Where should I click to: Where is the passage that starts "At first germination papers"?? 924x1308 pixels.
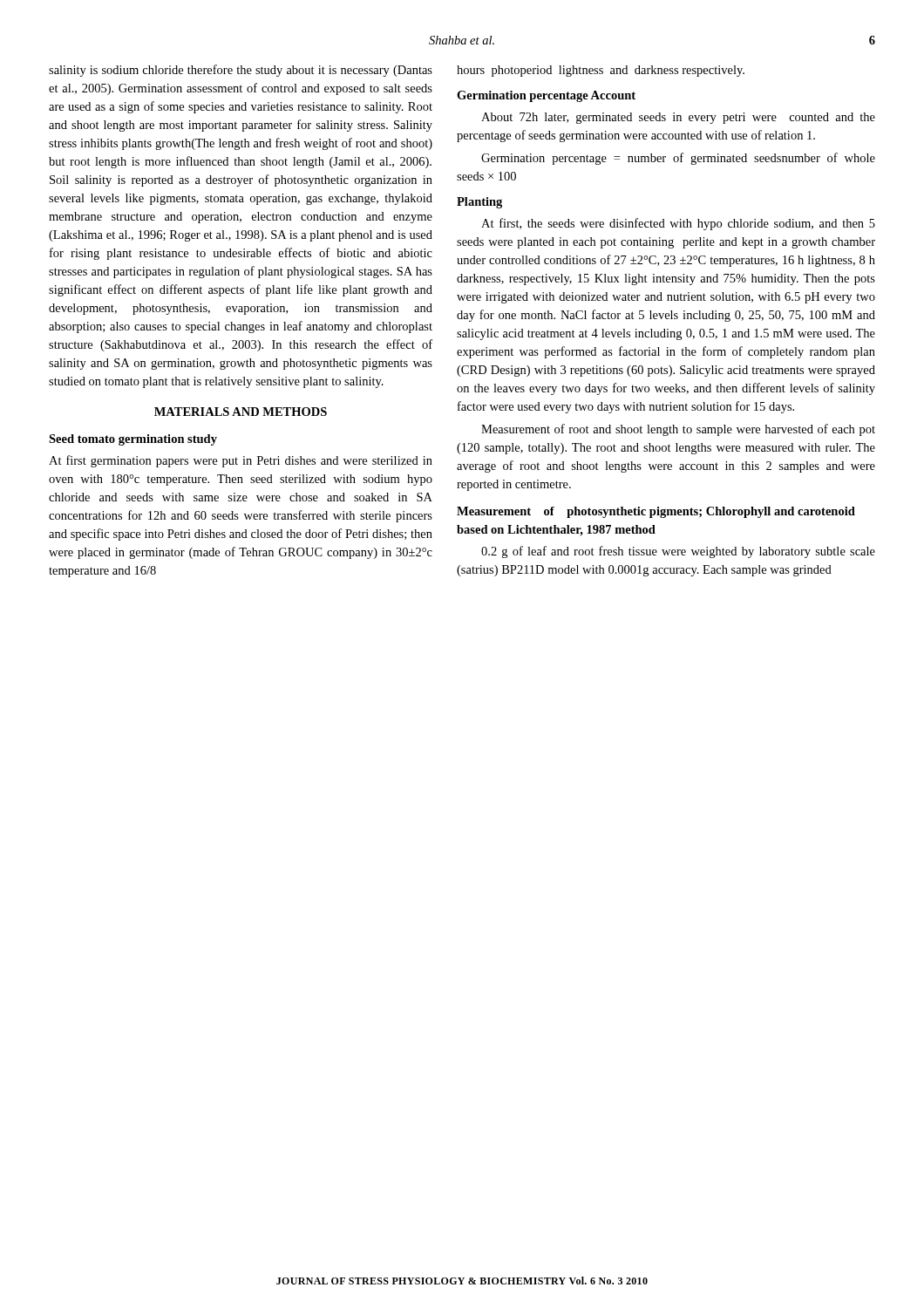[x=241, y=516]
